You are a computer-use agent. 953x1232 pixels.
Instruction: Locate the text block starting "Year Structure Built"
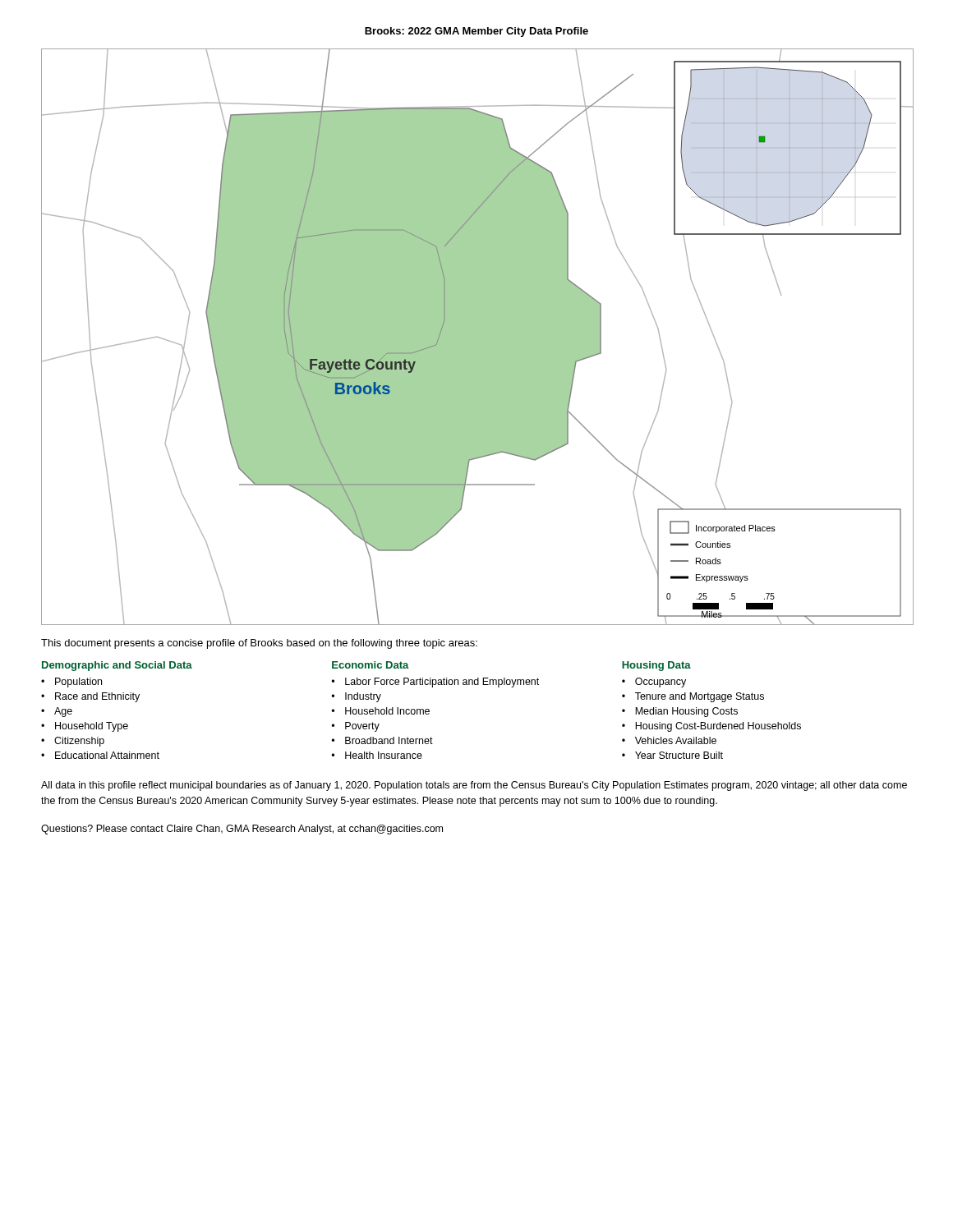click(679, 756)
